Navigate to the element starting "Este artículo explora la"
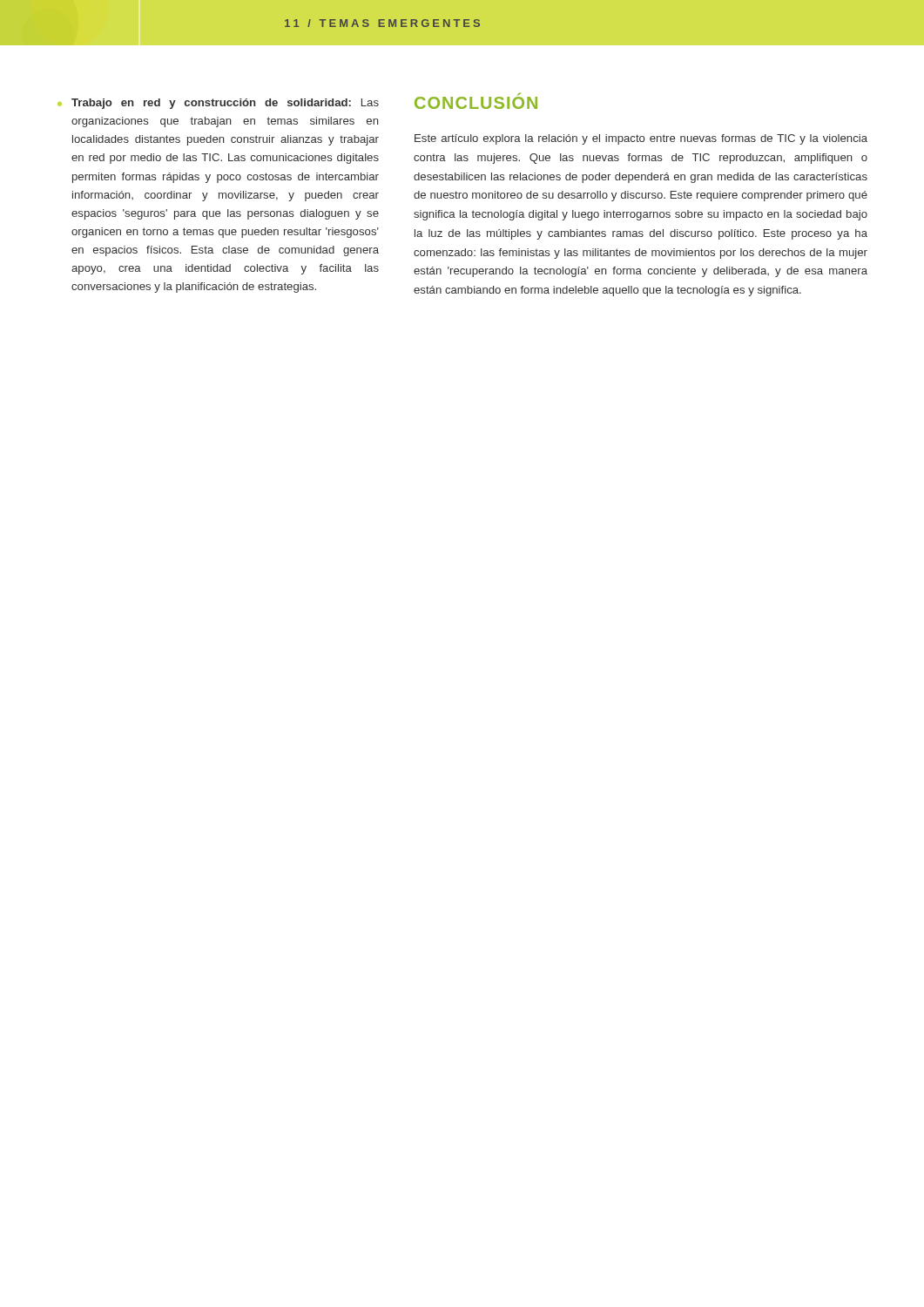Image resolution: width=924 pixels, height=1307 pixels. pos(641,214)
